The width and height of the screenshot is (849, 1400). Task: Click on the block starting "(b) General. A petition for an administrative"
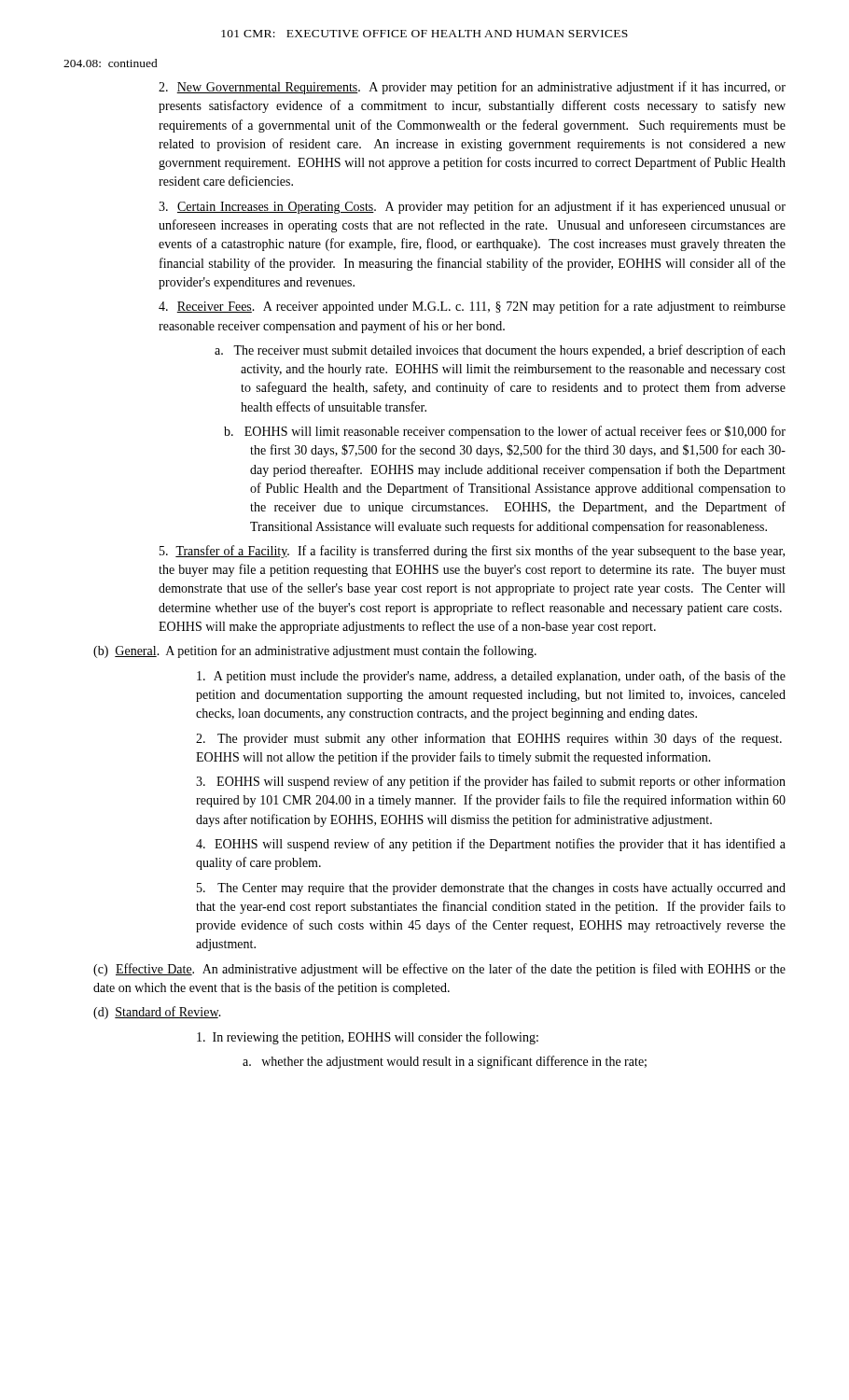click(315, 651)
